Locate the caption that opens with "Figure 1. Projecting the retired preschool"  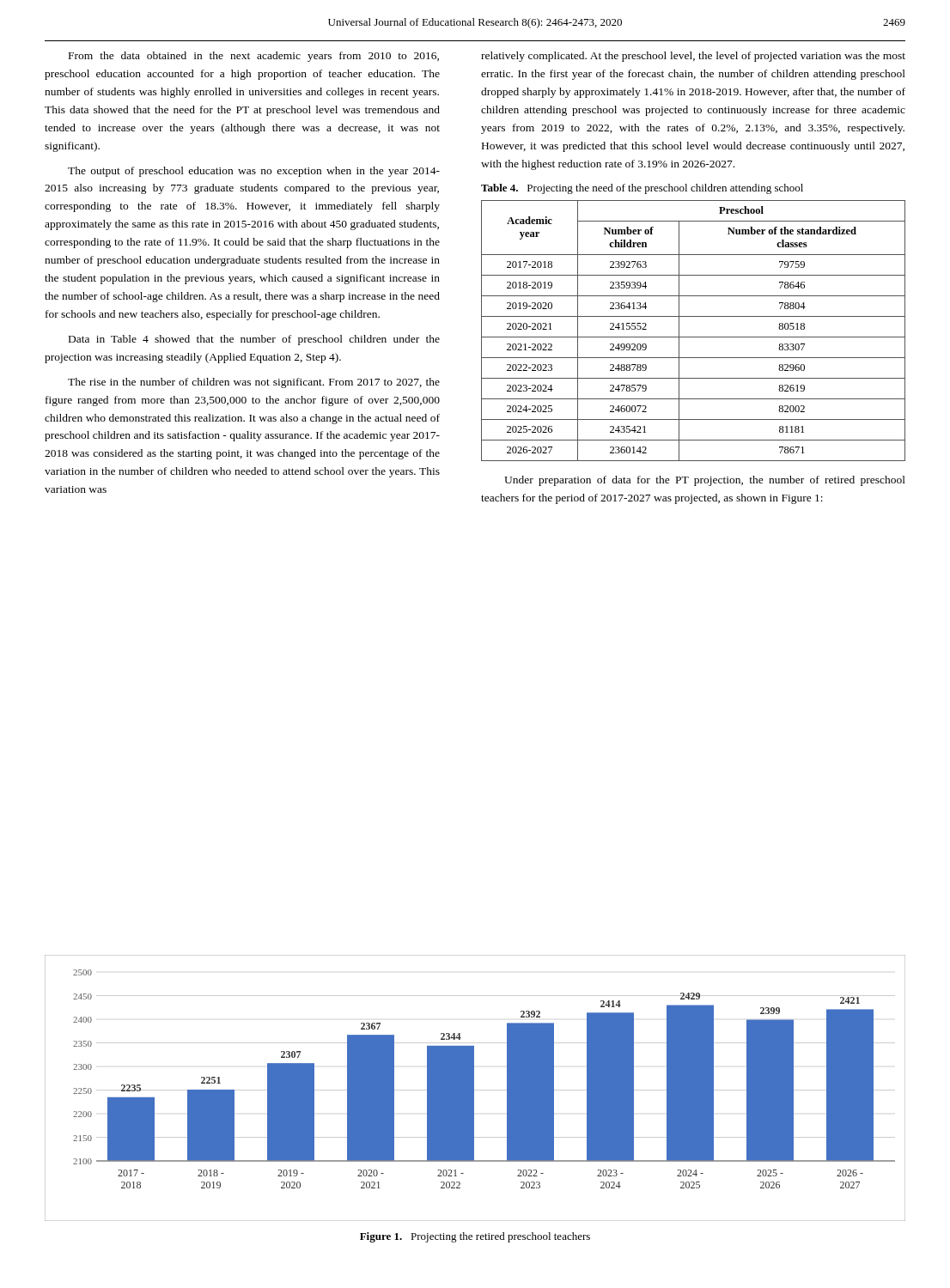(475, 1236)
